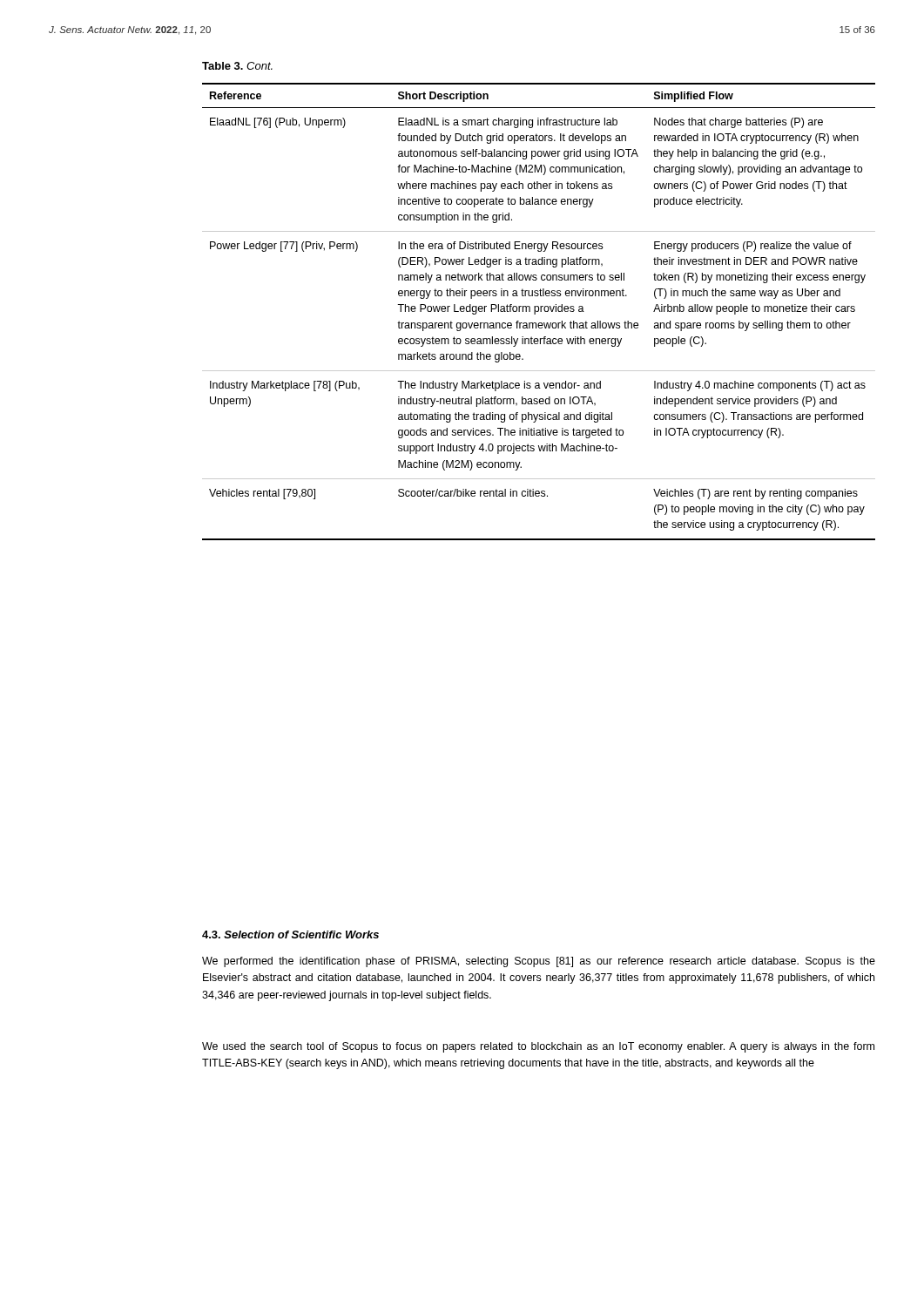The width and height of the screenshot is (924, 1307).
Task: Navigate to the region starting "4.3. Selection of Scientific Works"
Action: [x=291, y=935]
